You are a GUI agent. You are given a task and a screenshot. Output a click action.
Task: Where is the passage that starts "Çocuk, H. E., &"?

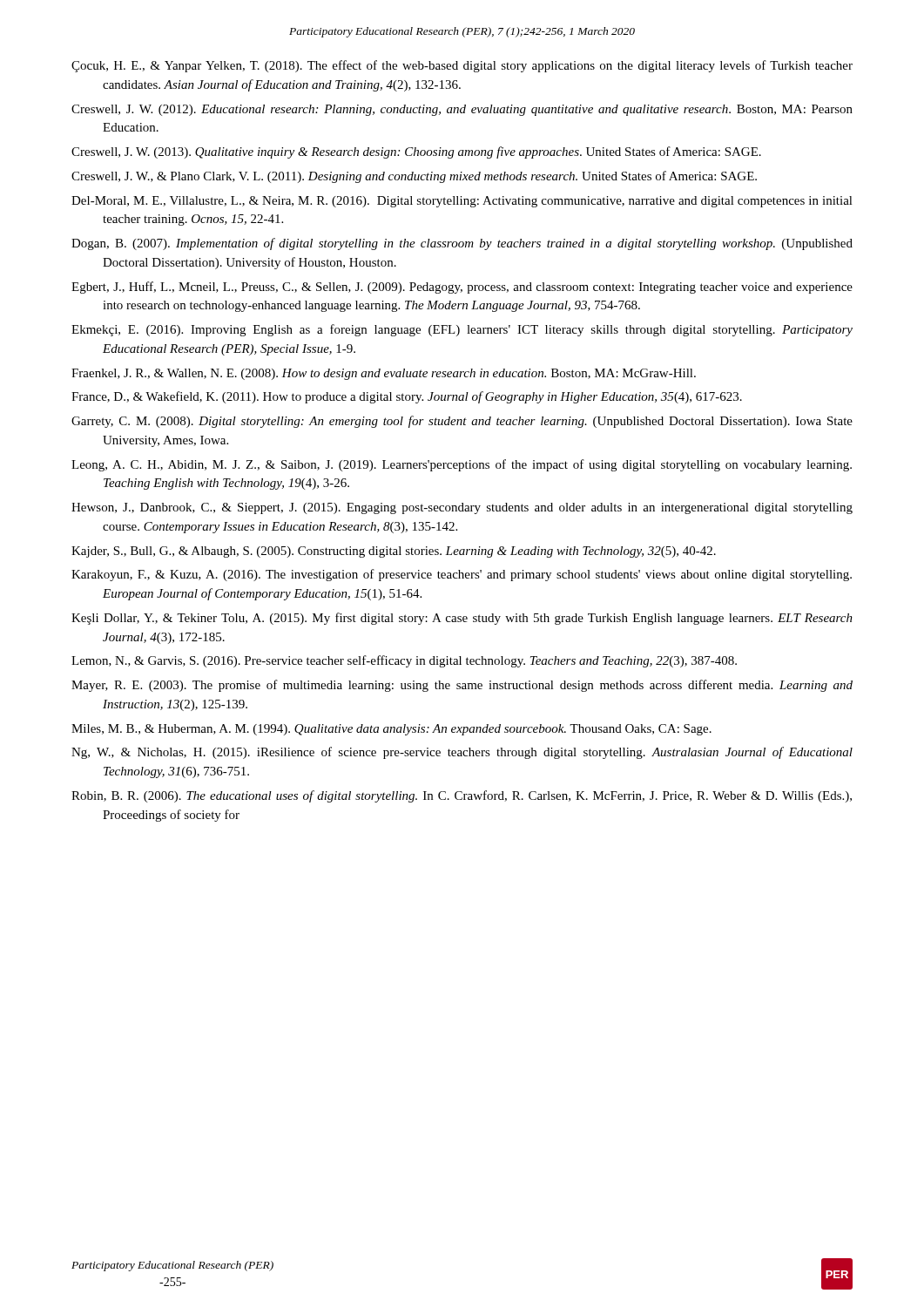point(462,75)
